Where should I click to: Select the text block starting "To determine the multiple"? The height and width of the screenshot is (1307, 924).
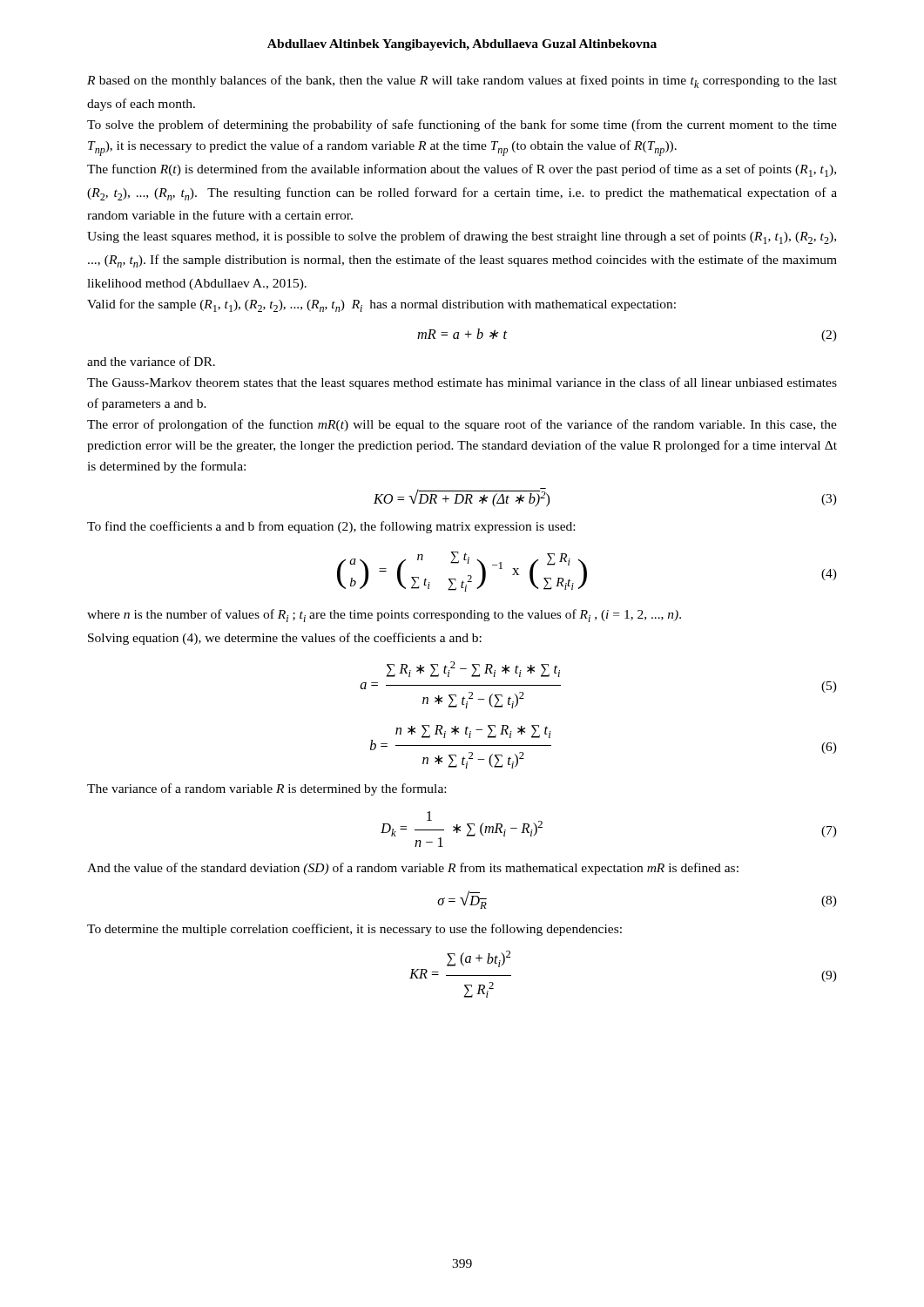[355, 929]
